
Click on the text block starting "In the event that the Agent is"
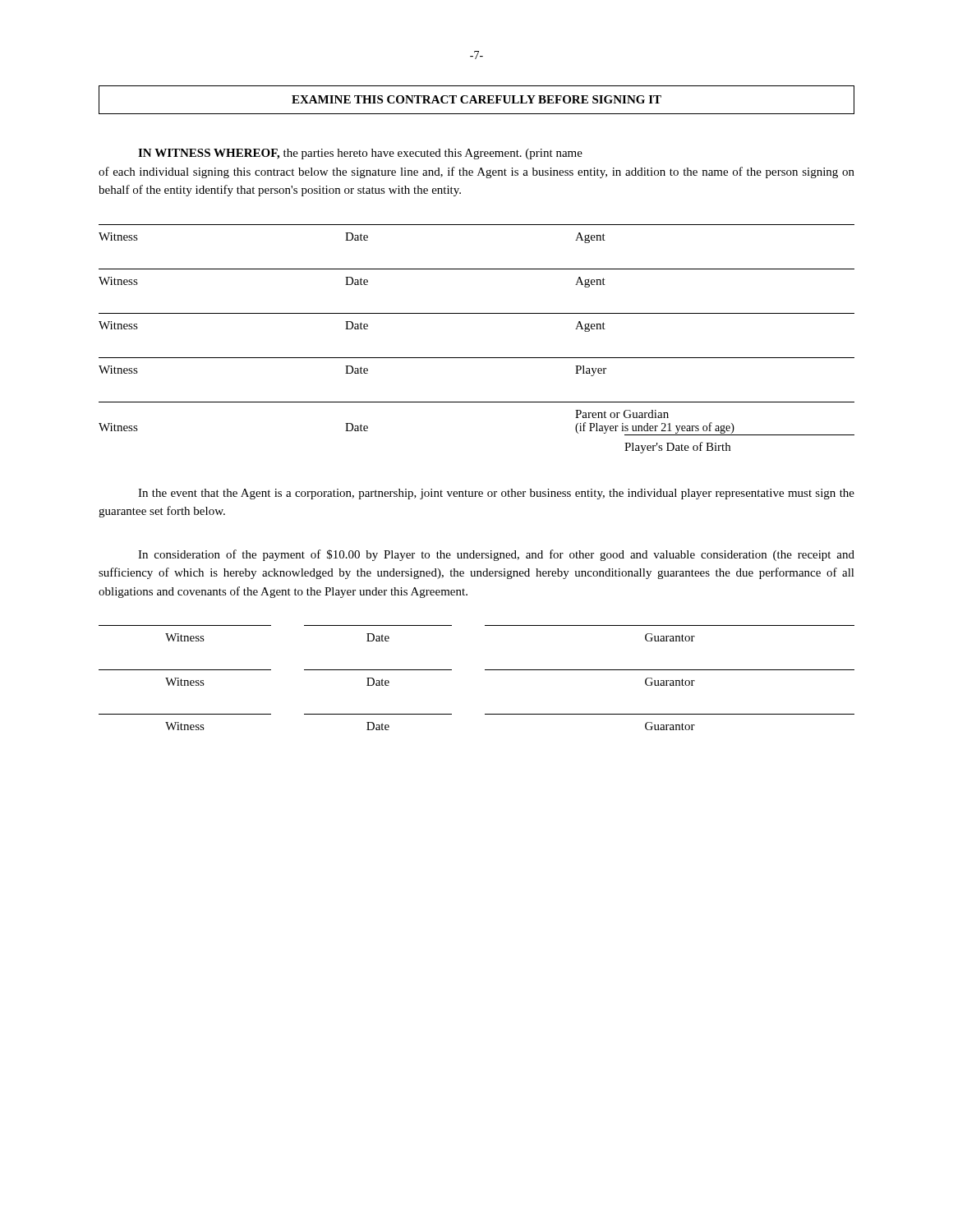[x=476, y=502]
